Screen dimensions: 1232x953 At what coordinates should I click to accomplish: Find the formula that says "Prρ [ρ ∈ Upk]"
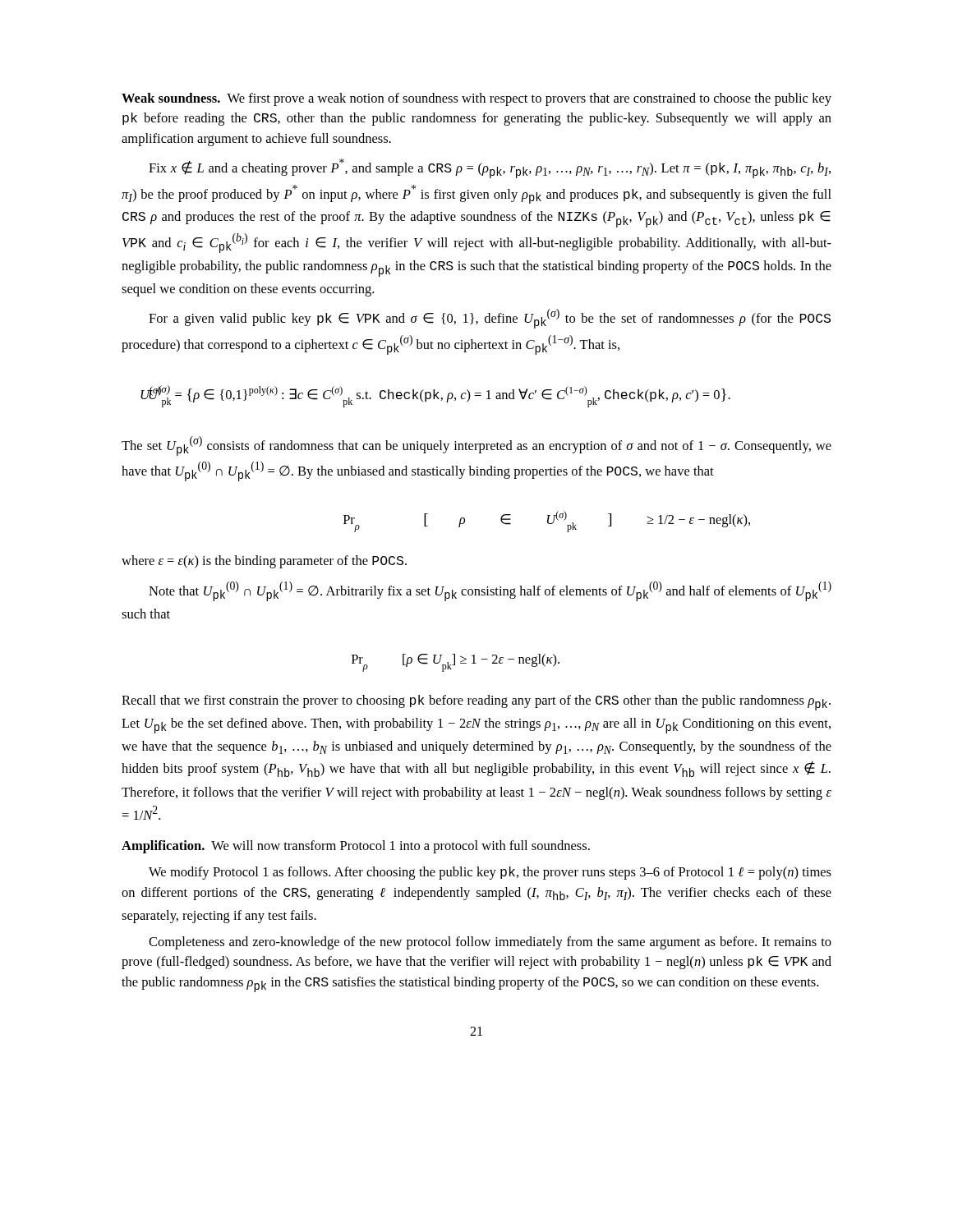tap(476, 654)
